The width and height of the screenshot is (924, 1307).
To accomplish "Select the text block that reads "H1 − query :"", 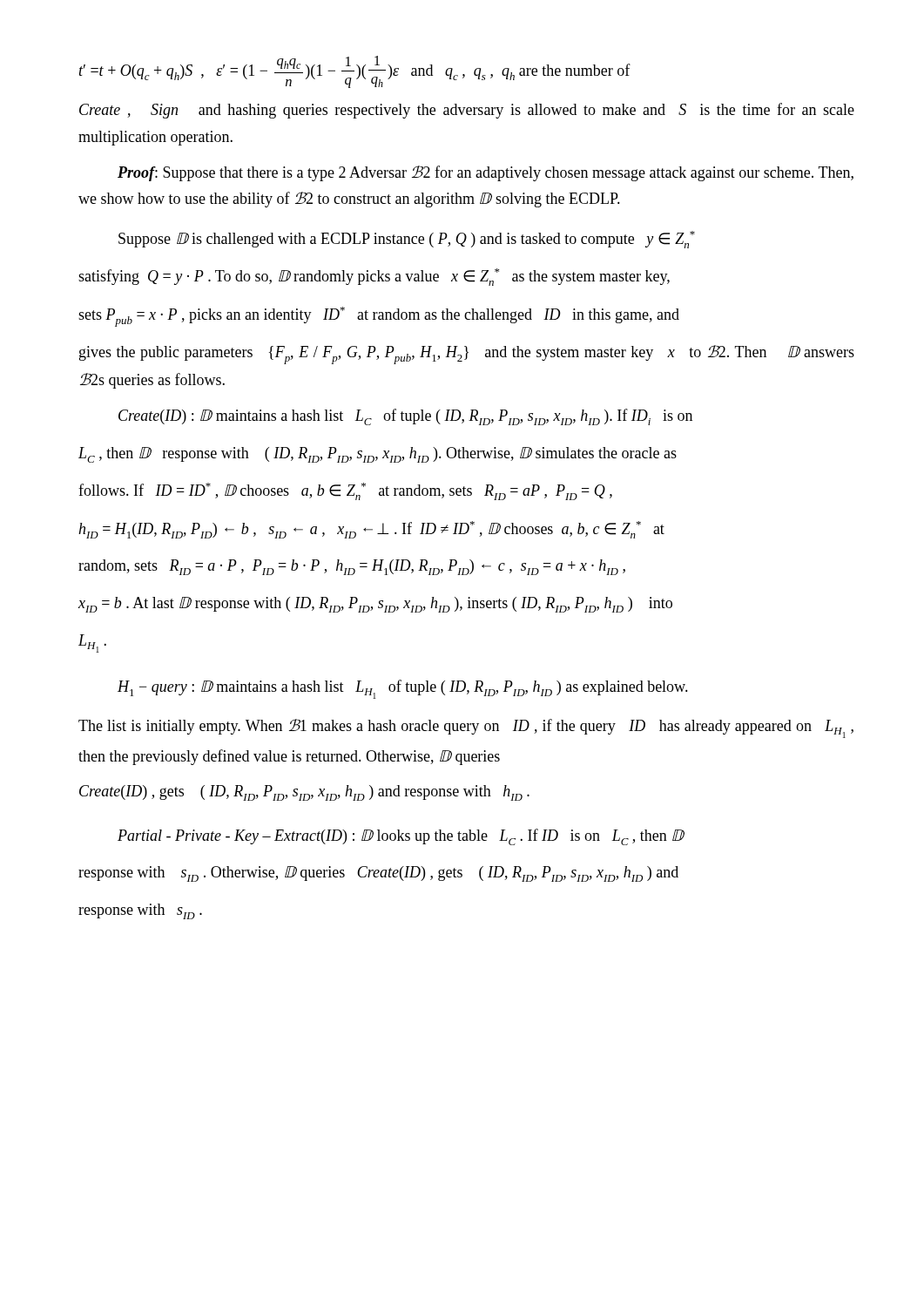I will click(x=403, y=689).
